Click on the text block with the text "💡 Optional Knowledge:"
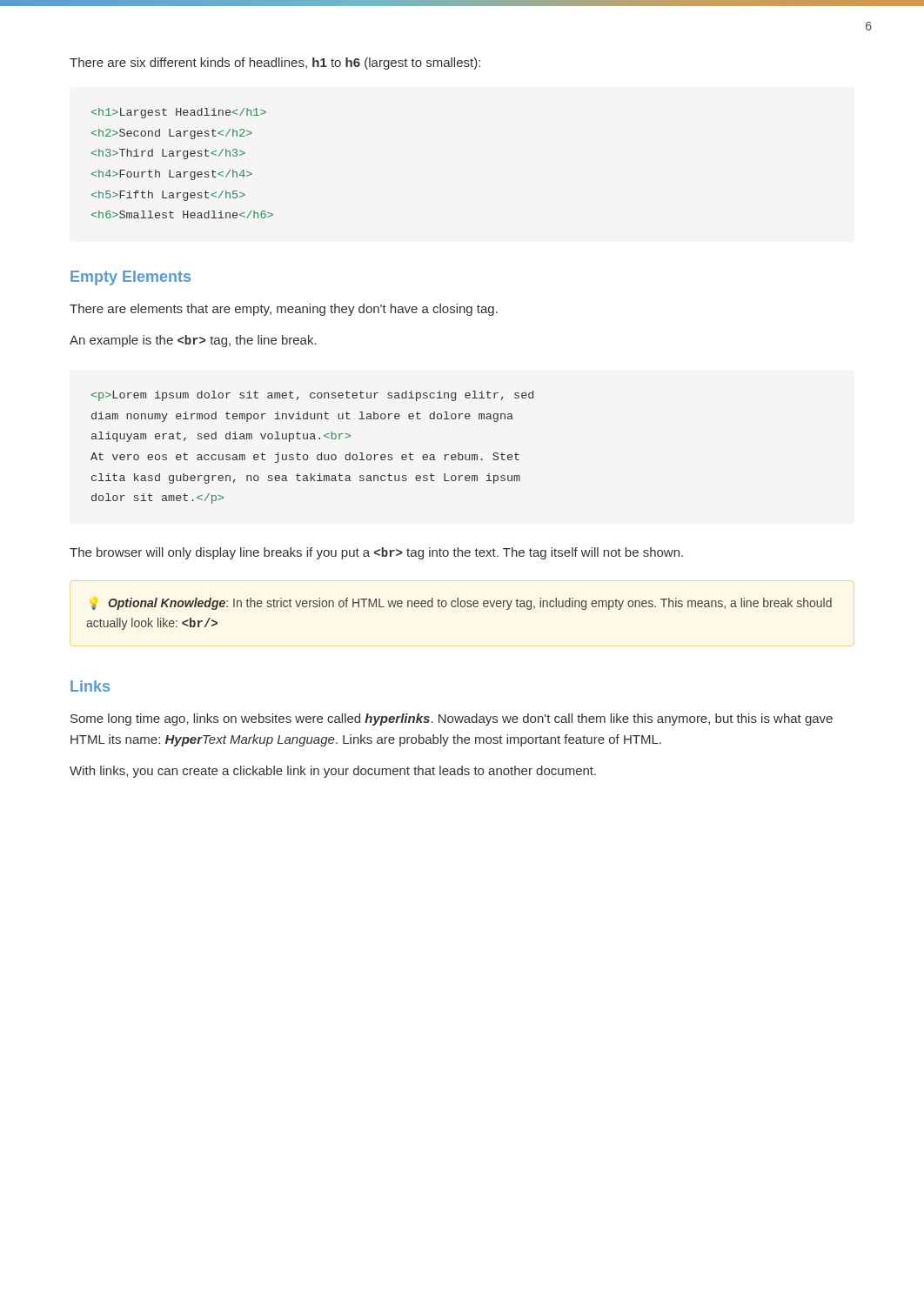This screenshot has width=924, height=1305. pyautogui.click(x=459, y=613)
